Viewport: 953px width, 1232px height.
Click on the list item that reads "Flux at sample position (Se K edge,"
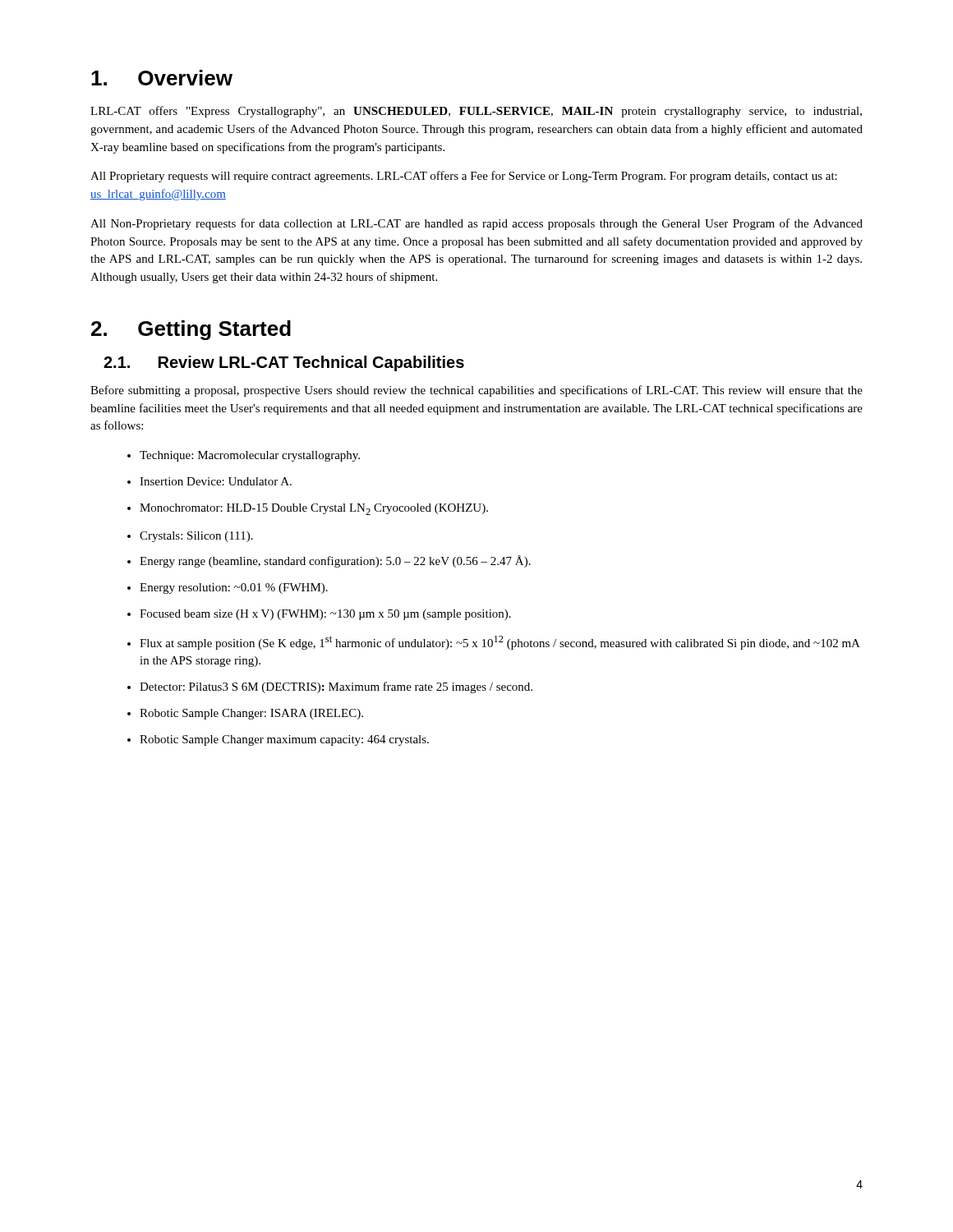pyautogui.click(x=476, y=651)
